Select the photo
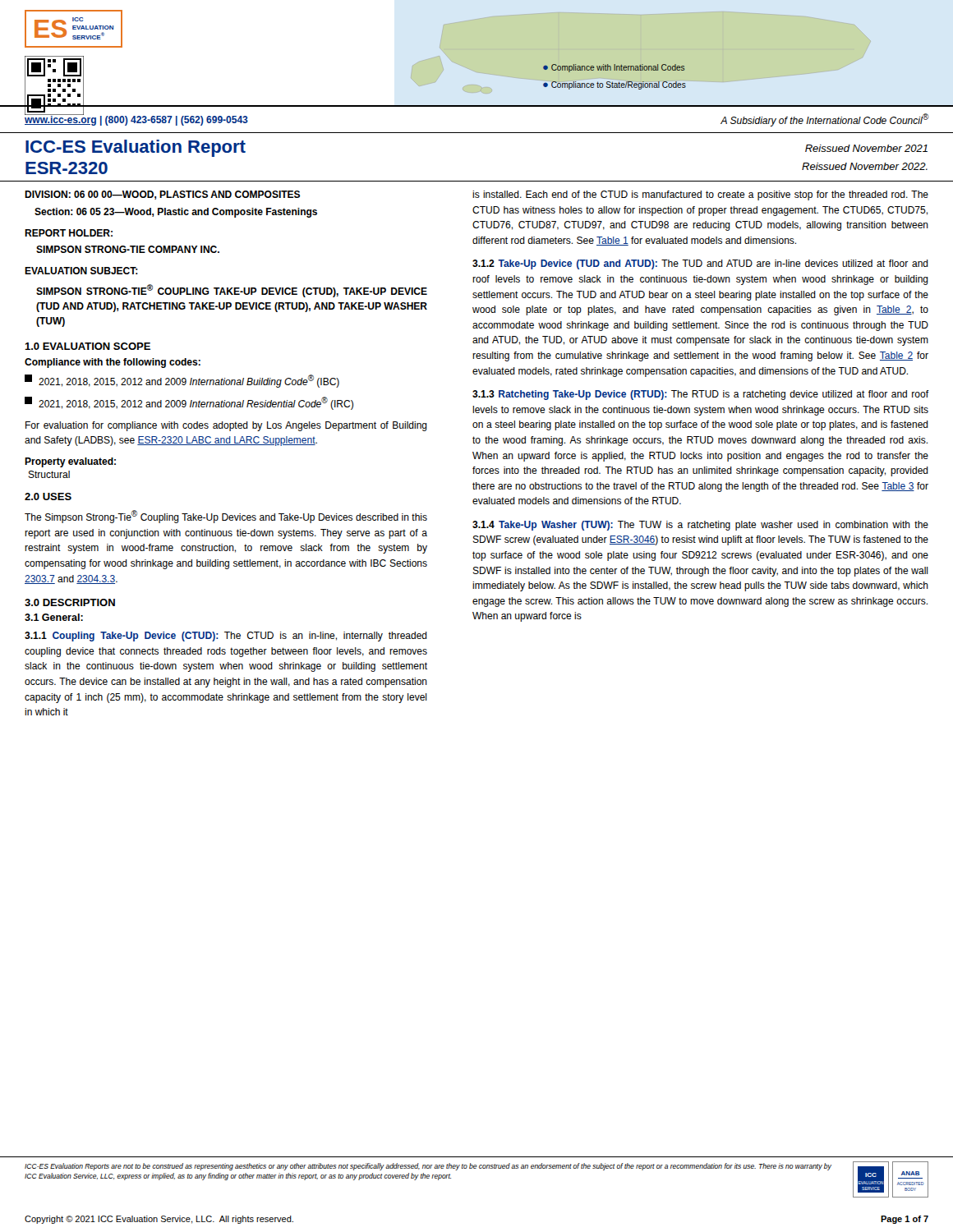The width and height of the screenshot is (953, 1232). coord(54,85)
